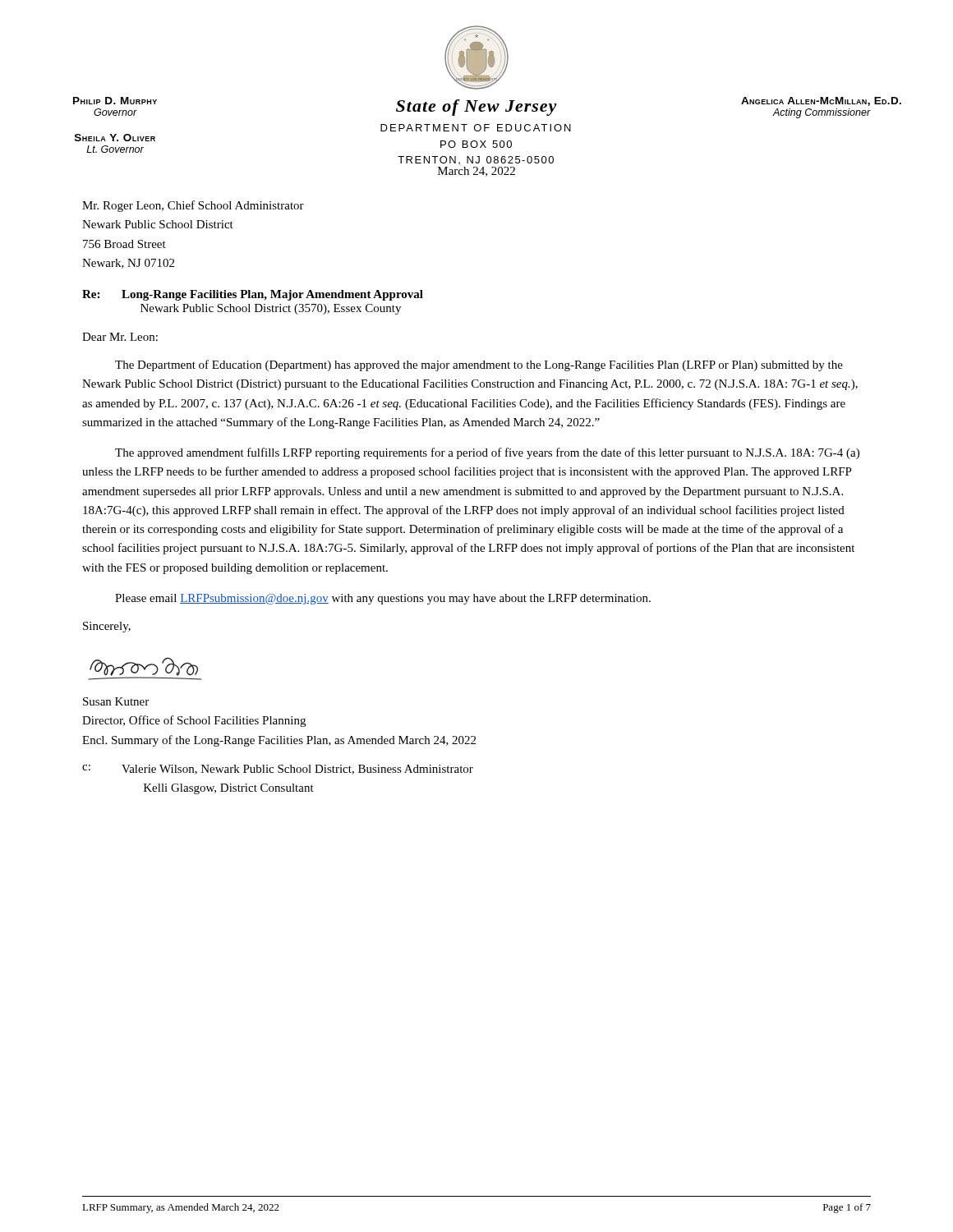Find the illustration

(476, 663)
